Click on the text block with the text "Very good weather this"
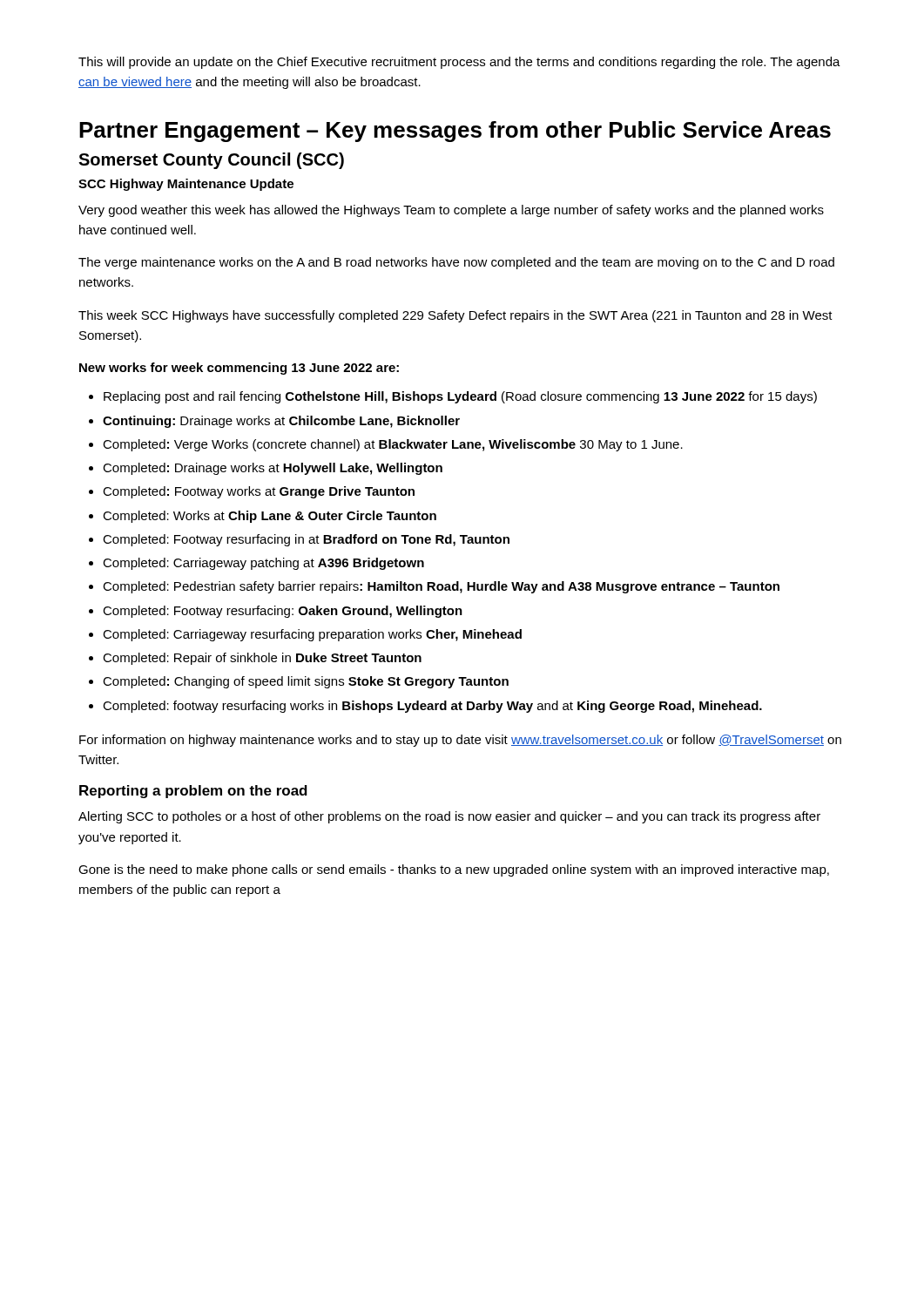The width and height of the screenshot is (924, 1307). 451,219
